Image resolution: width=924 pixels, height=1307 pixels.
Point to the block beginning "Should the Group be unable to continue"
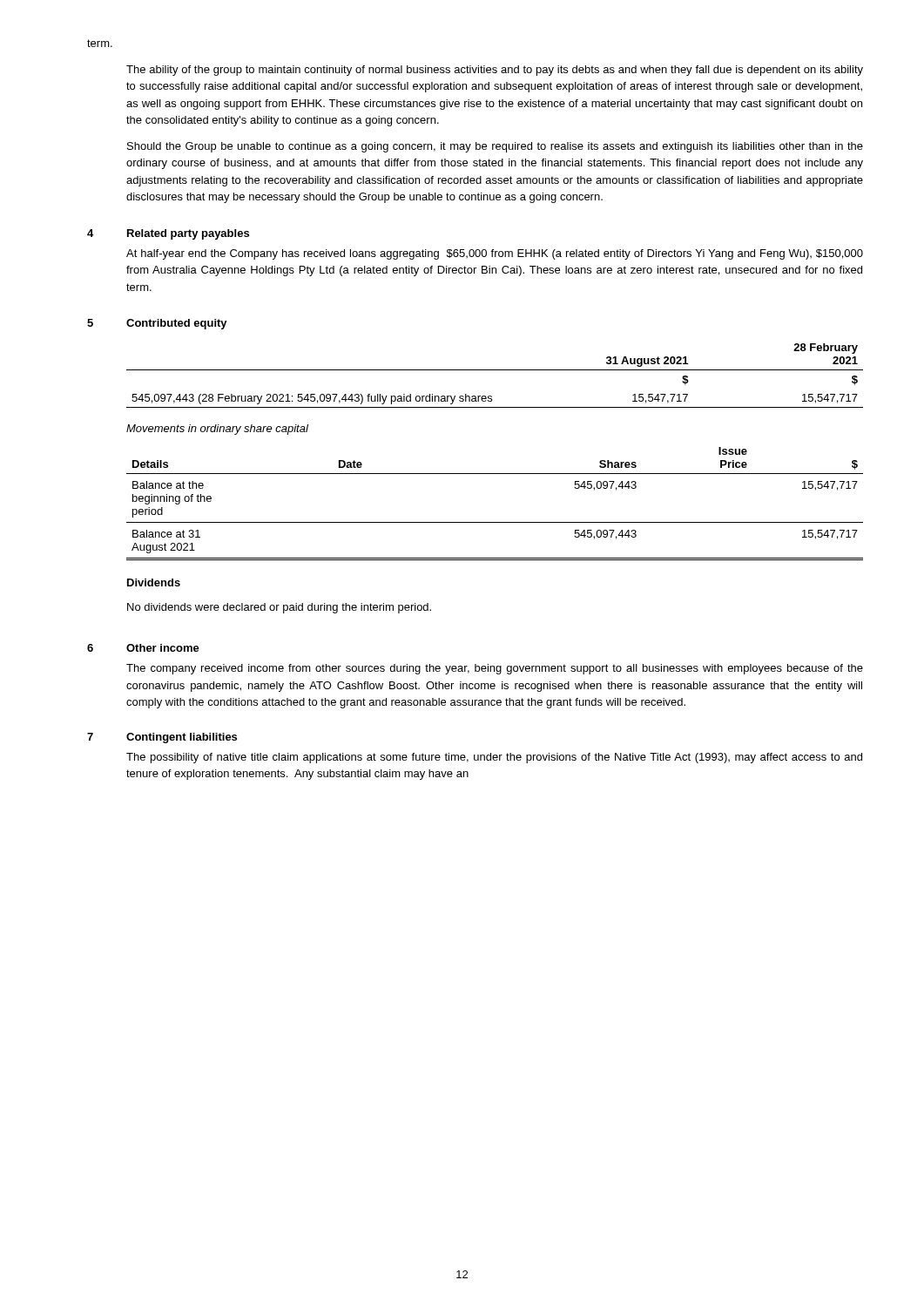pyautogui.click(x=495, y=171)
